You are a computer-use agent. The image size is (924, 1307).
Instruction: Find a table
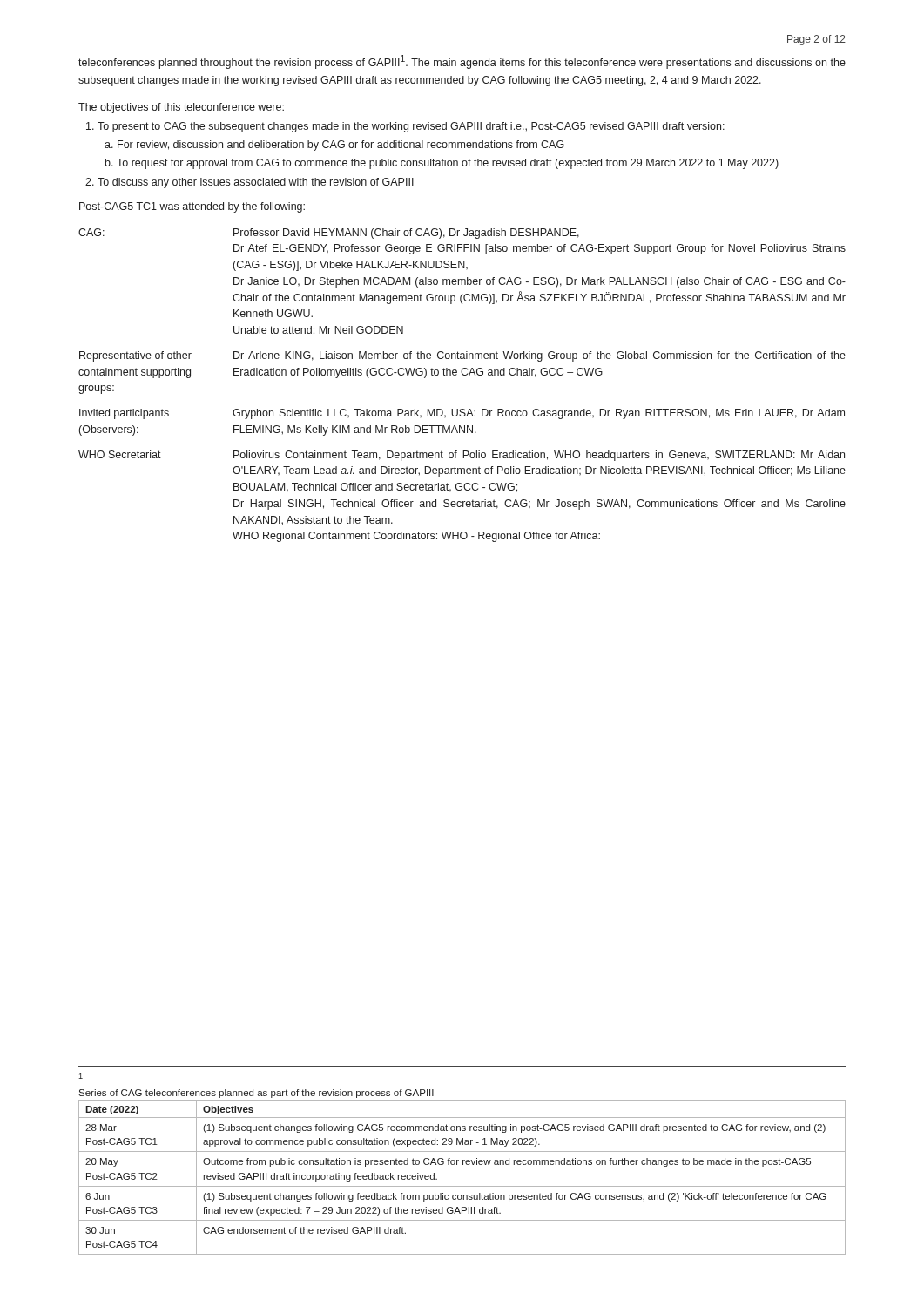click(462, 1178)
